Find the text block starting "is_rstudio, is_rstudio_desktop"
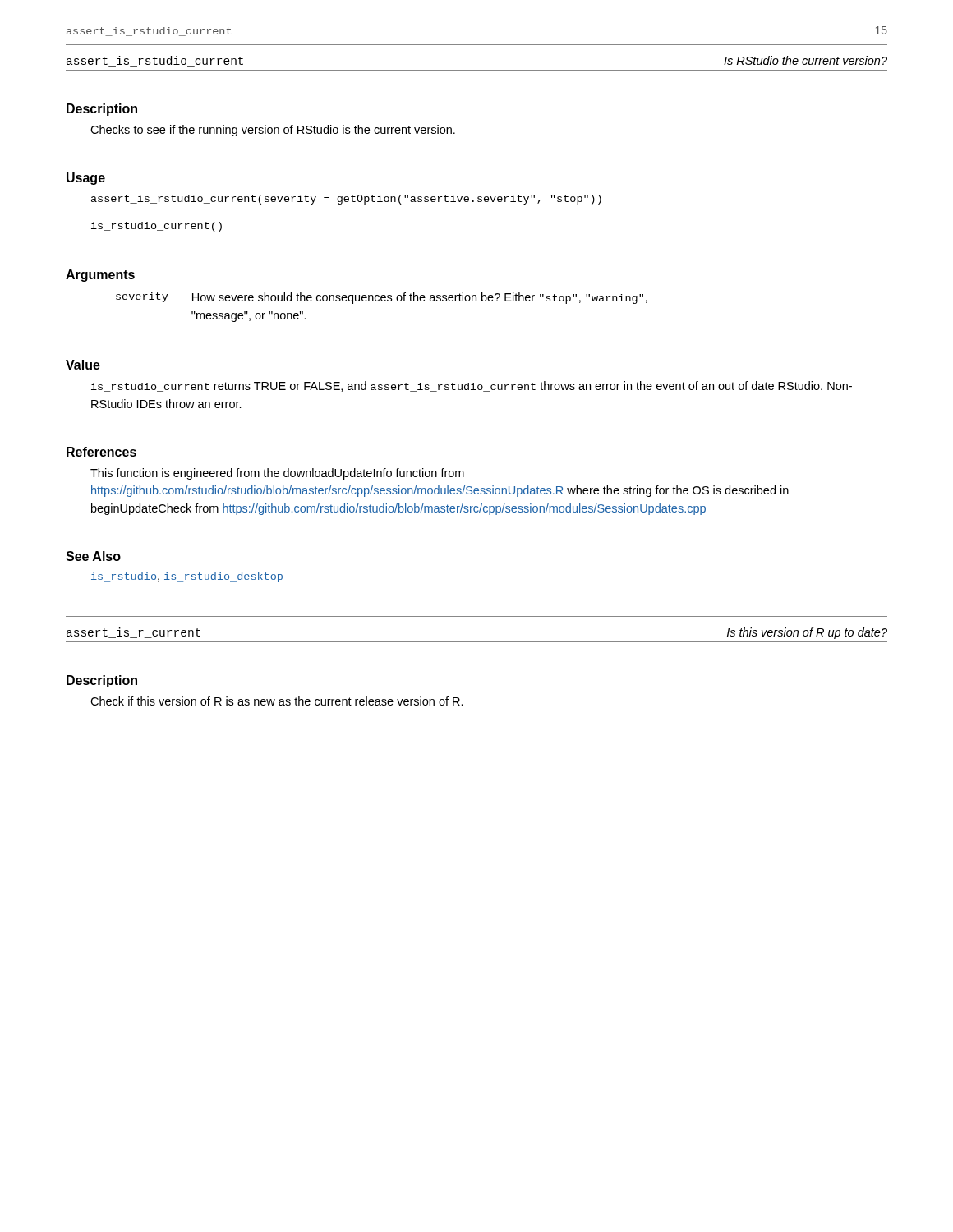 pyautogui.click(x=187, y=577)
